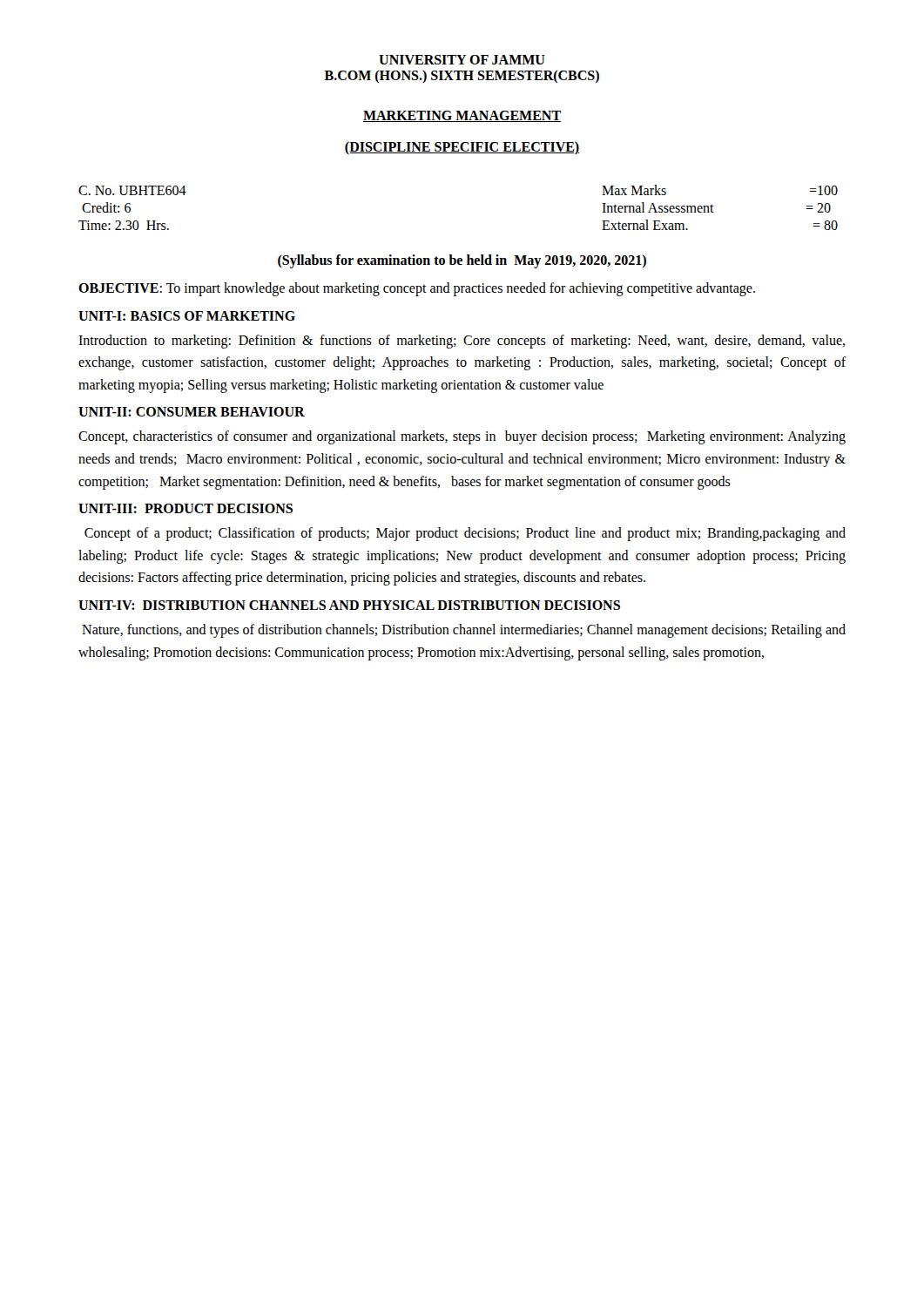Find the block on this page that starts "Introduction to marketing: Definition & functions of marketing;"
This screenshot has width=924, height=1307.
pos(462,362)
